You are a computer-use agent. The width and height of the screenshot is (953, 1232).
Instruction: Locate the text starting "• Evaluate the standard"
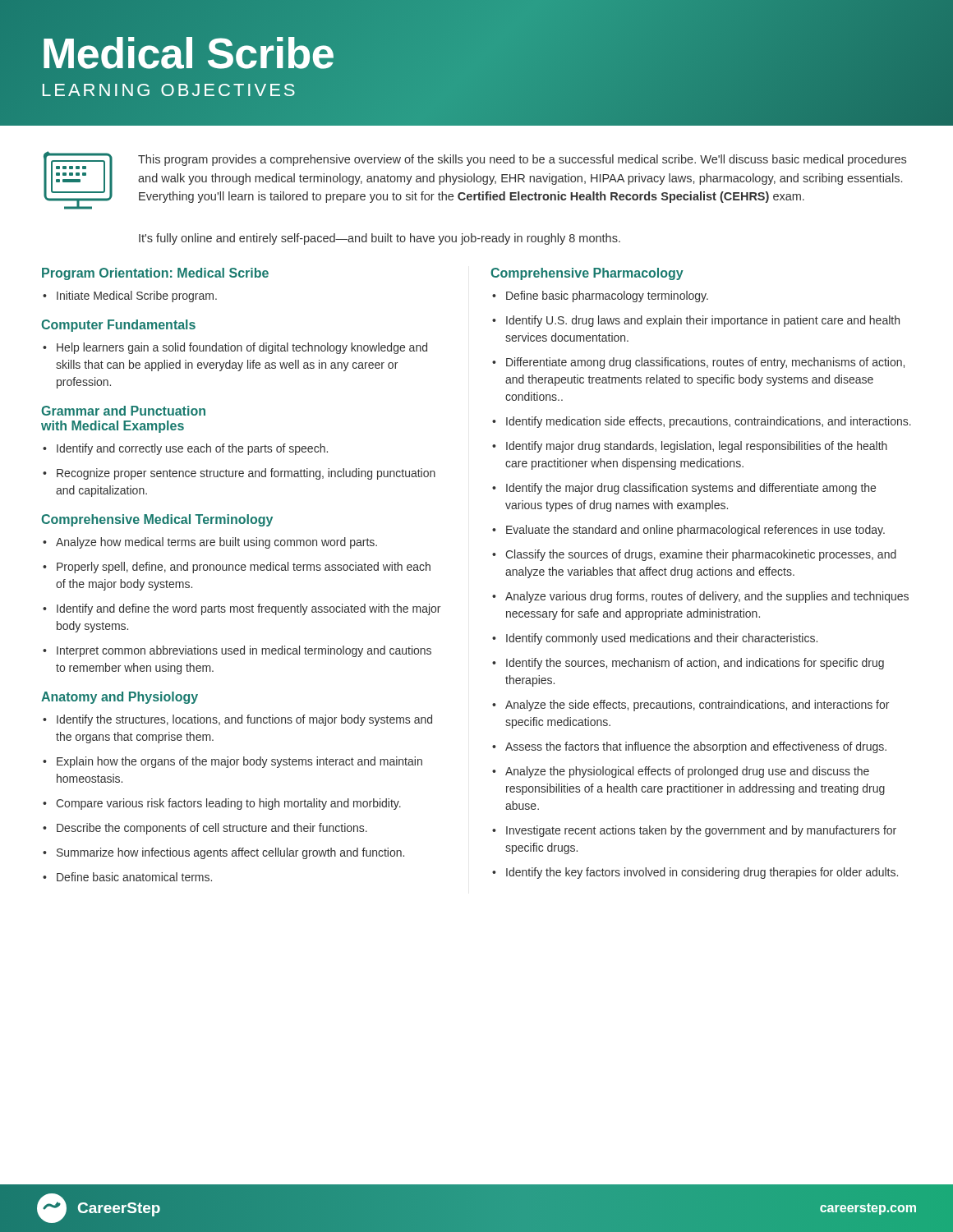pyautogui.click(x=689, y=530)
